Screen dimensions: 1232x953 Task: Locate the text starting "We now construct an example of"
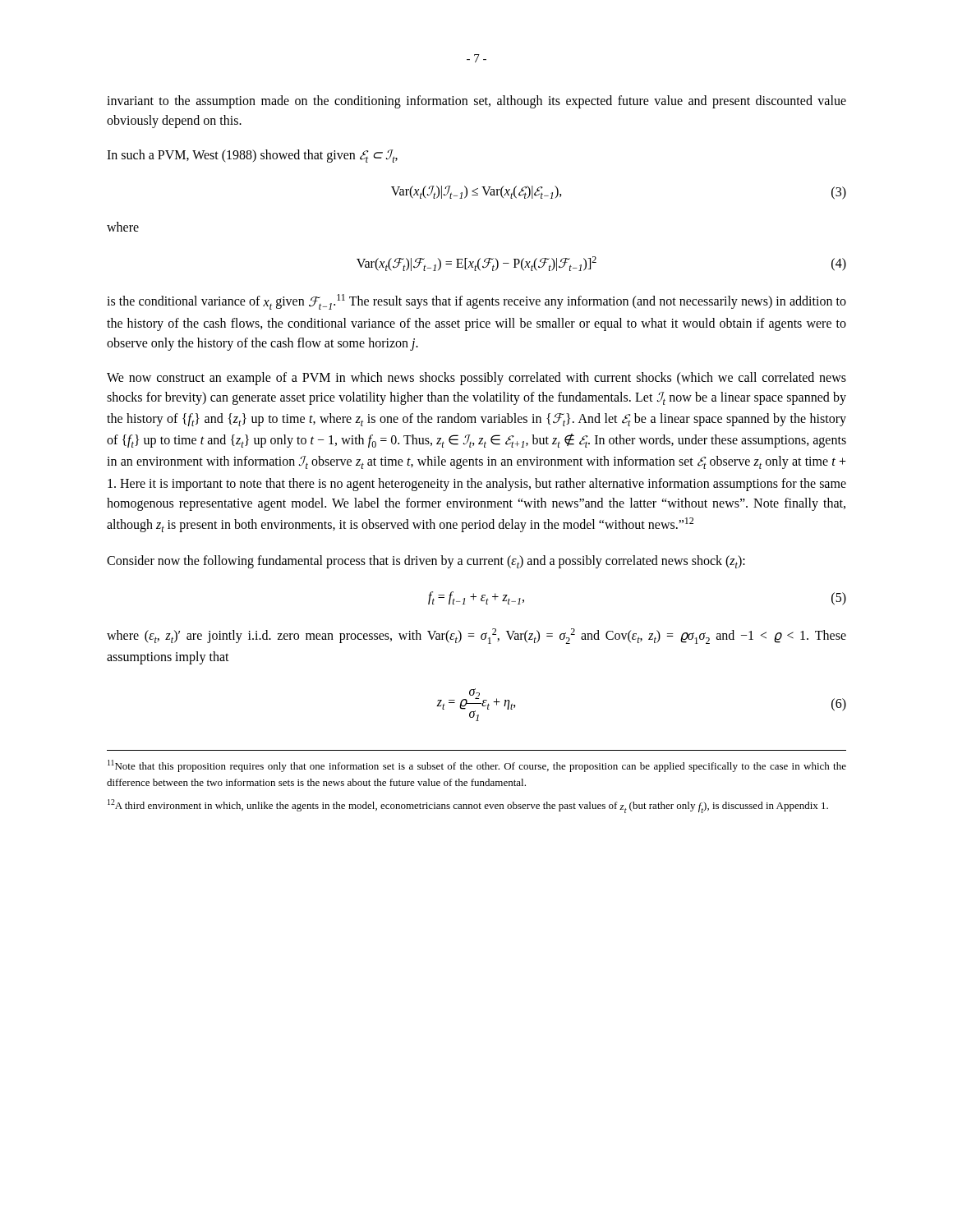tap(476, 452)
